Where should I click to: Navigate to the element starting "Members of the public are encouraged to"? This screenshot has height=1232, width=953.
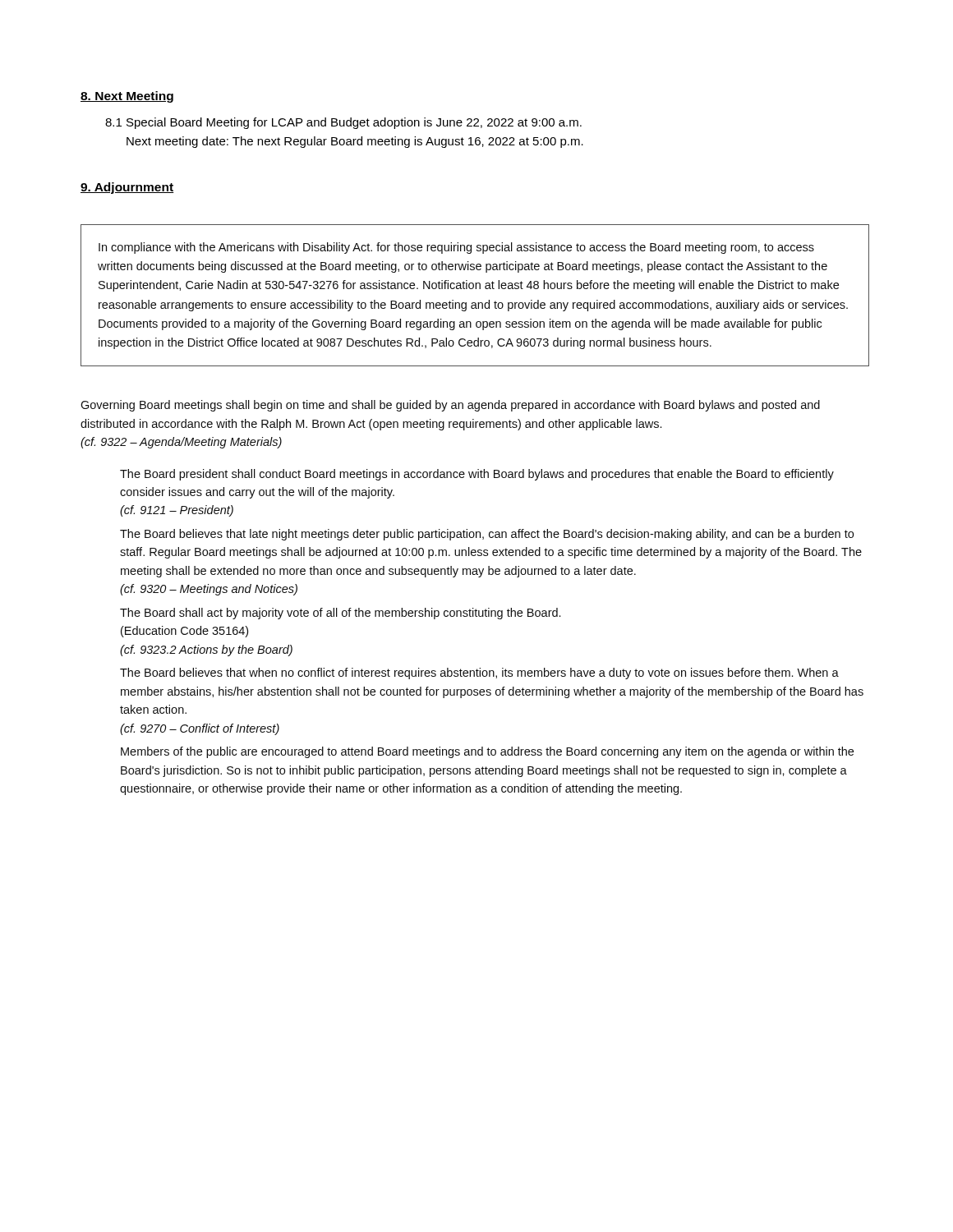pos(487,770)
